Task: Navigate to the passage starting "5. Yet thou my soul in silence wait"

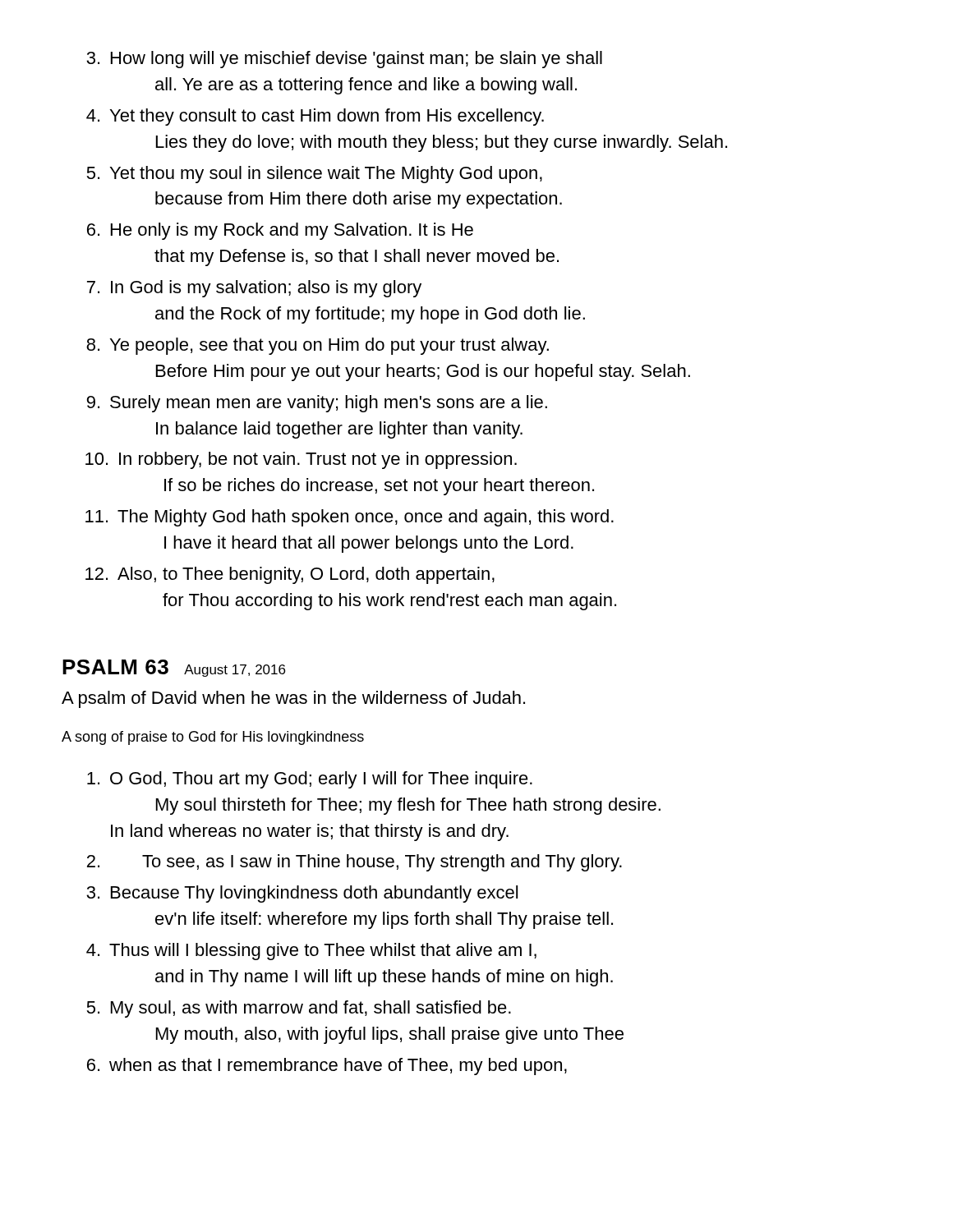Action: 476,186
